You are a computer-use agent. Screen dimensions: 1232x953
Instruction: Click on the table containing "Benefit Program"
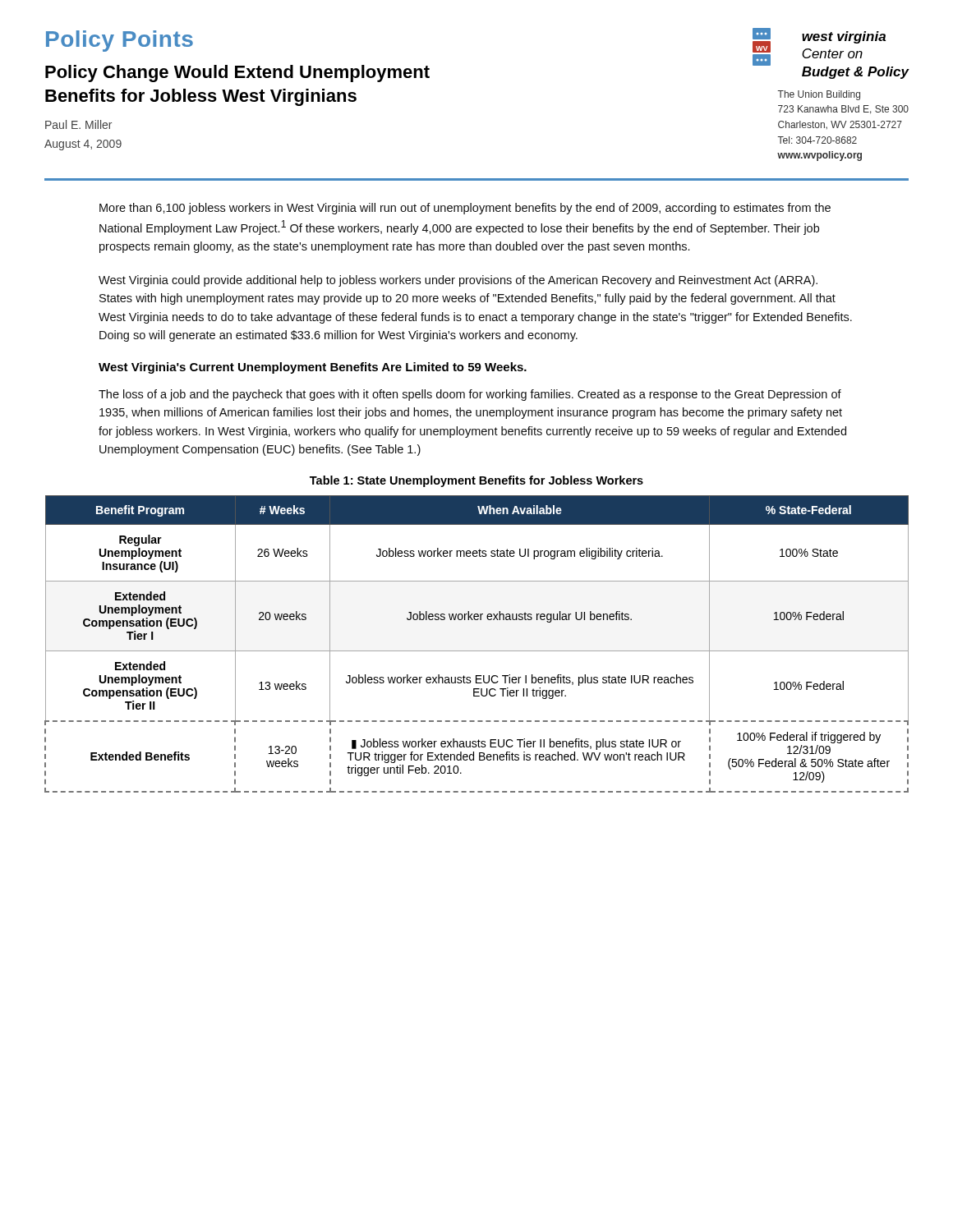click(x=476, y=644)
